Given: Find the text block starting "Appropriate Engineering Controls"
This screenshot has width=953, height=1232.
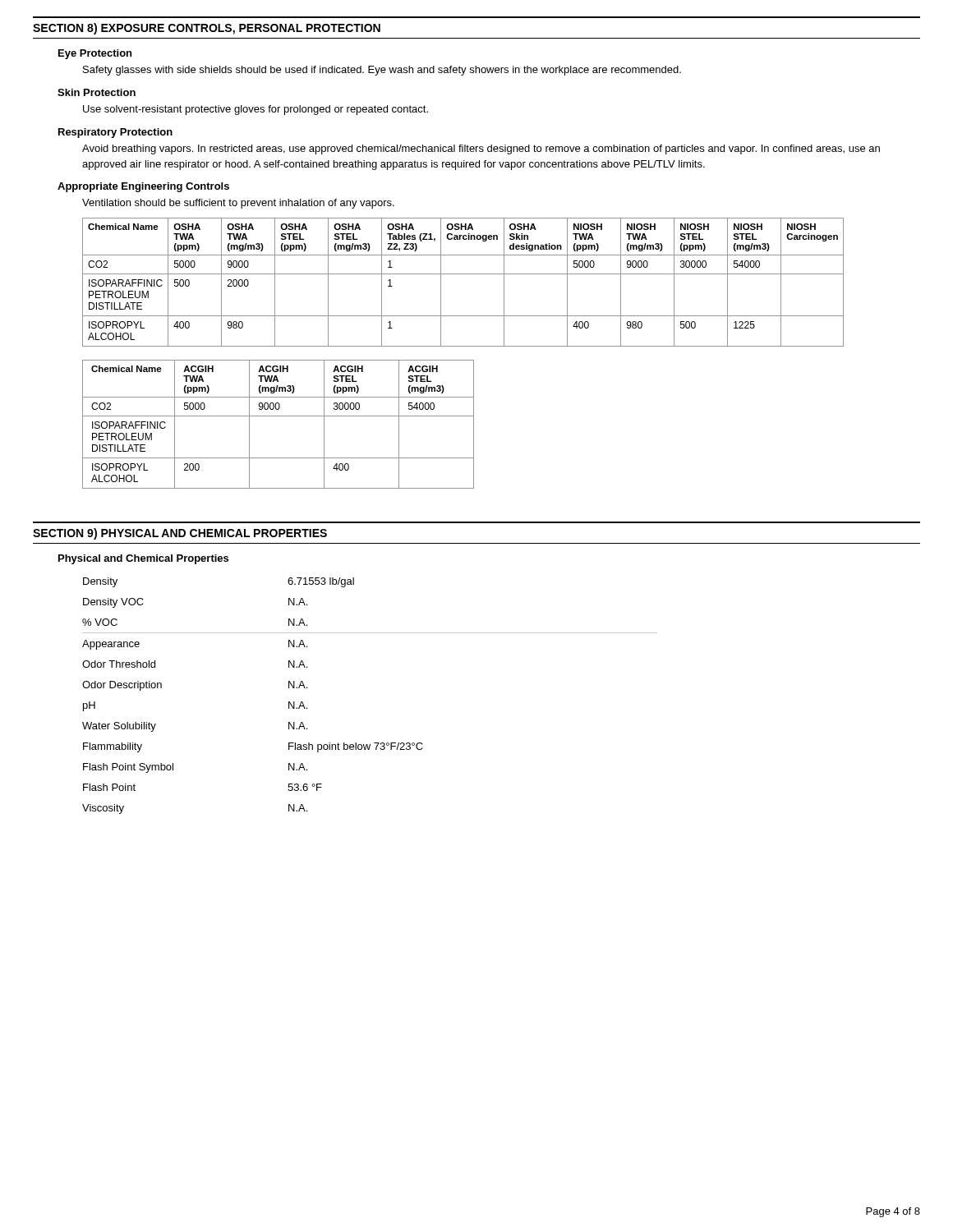Looking at the screenshot, I should tap(144, 186).
